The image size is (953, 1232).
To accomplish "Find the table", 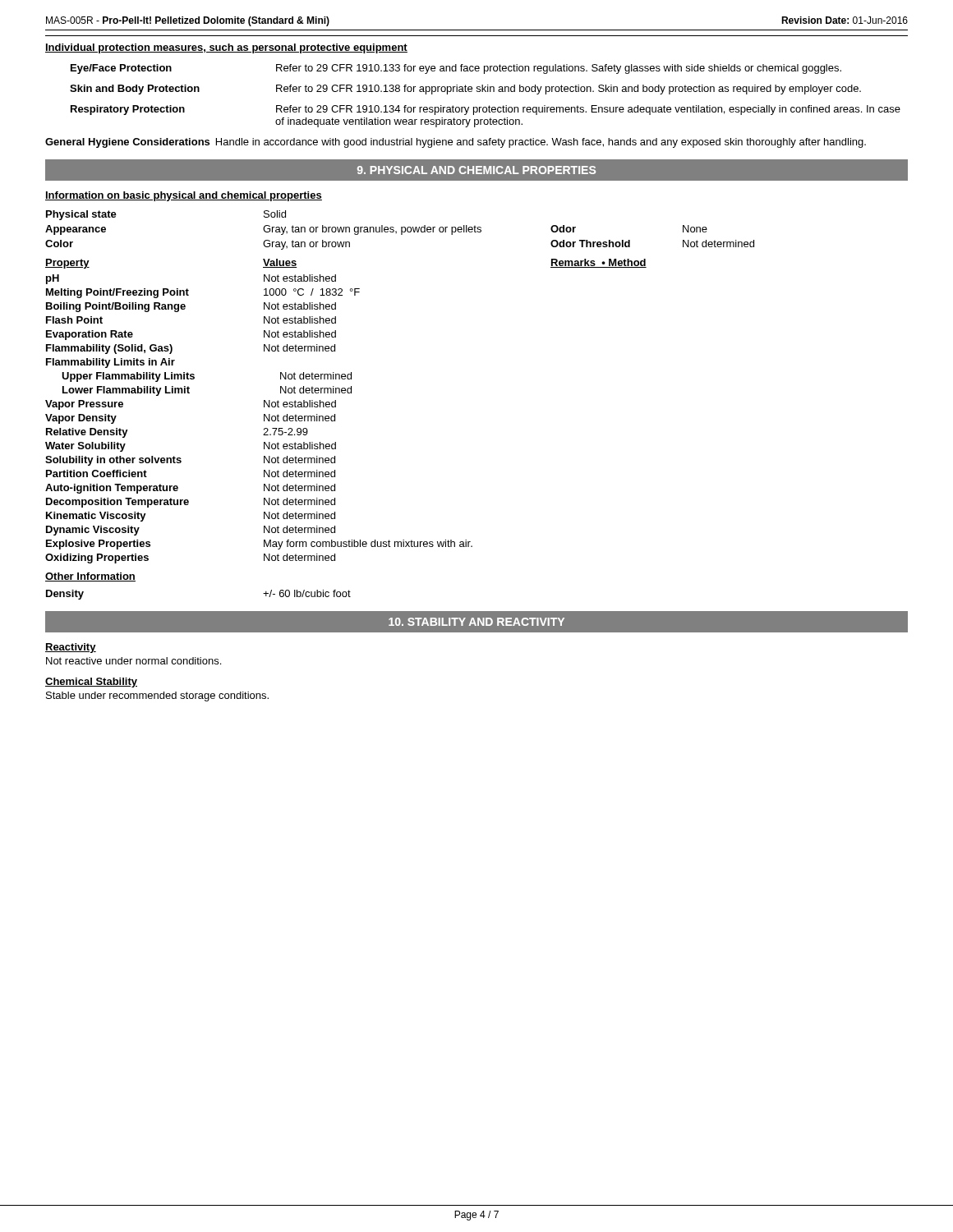I will point(476,386).
